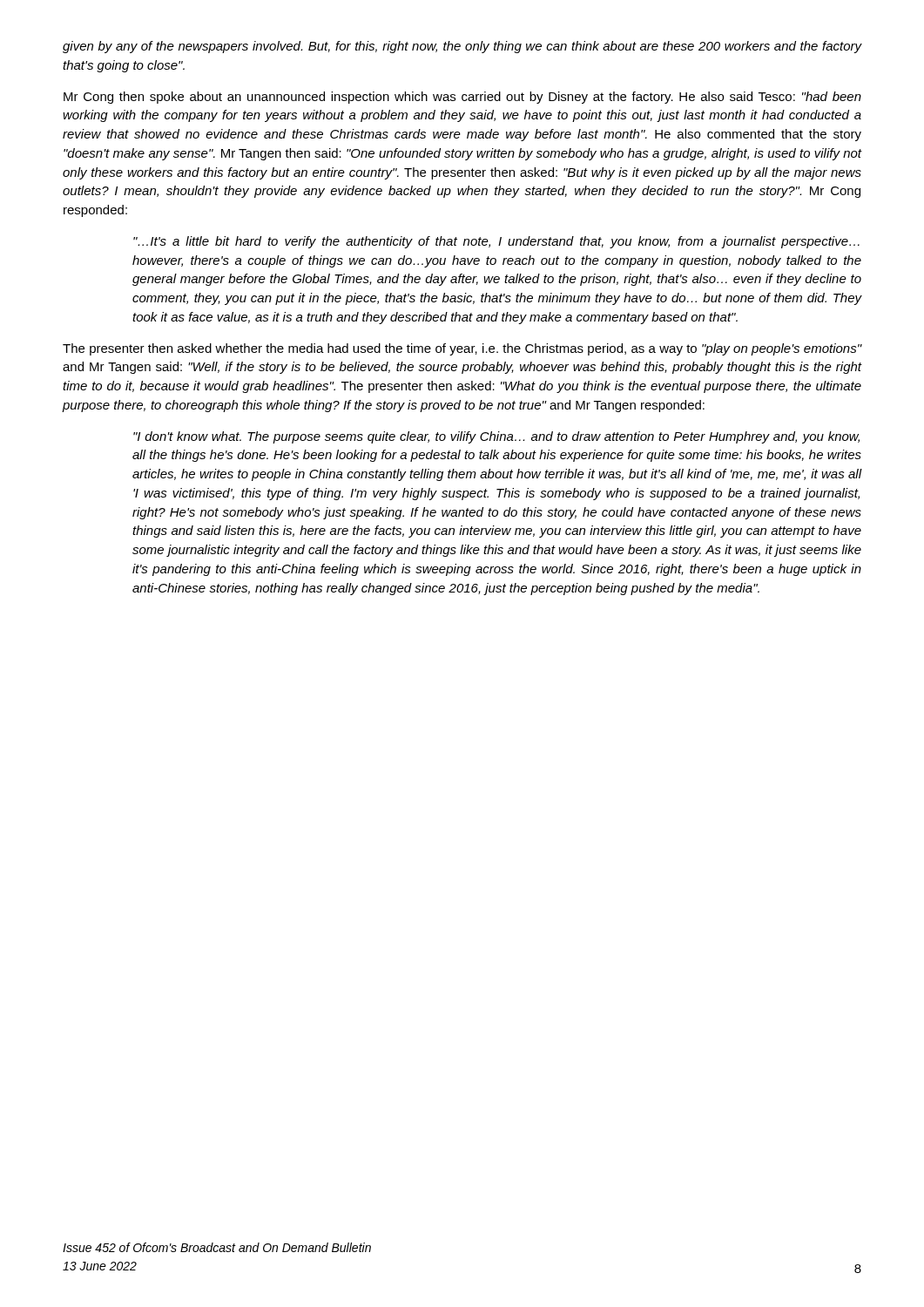Viewport: 924px width, 1307px height.
Task: Select the element starting "The presenter then asked whether the"
Action: pyautogui.click(x=462, y=376)
